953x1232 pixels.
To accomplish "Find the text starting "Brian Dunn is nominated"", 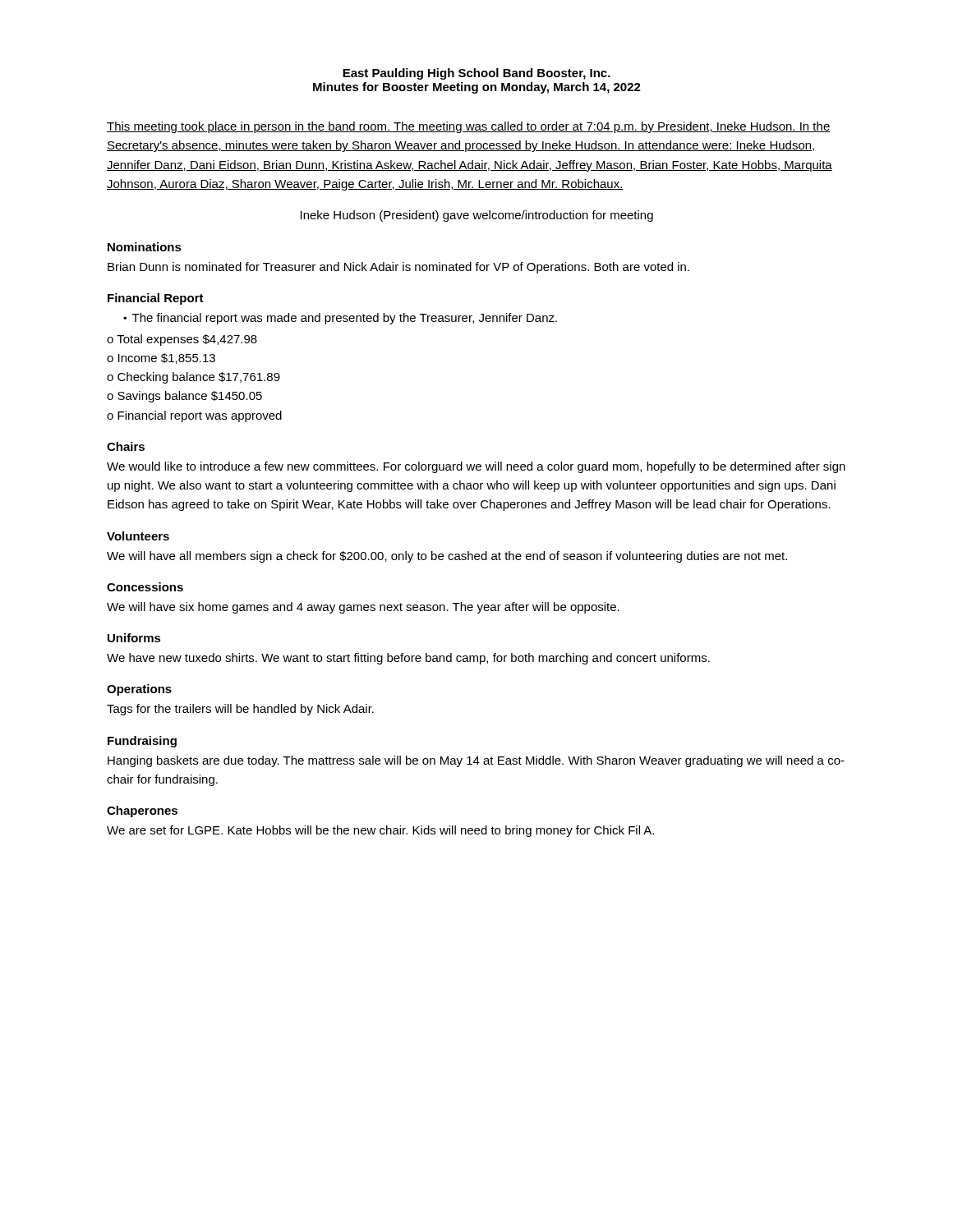I will coord(398,267).
